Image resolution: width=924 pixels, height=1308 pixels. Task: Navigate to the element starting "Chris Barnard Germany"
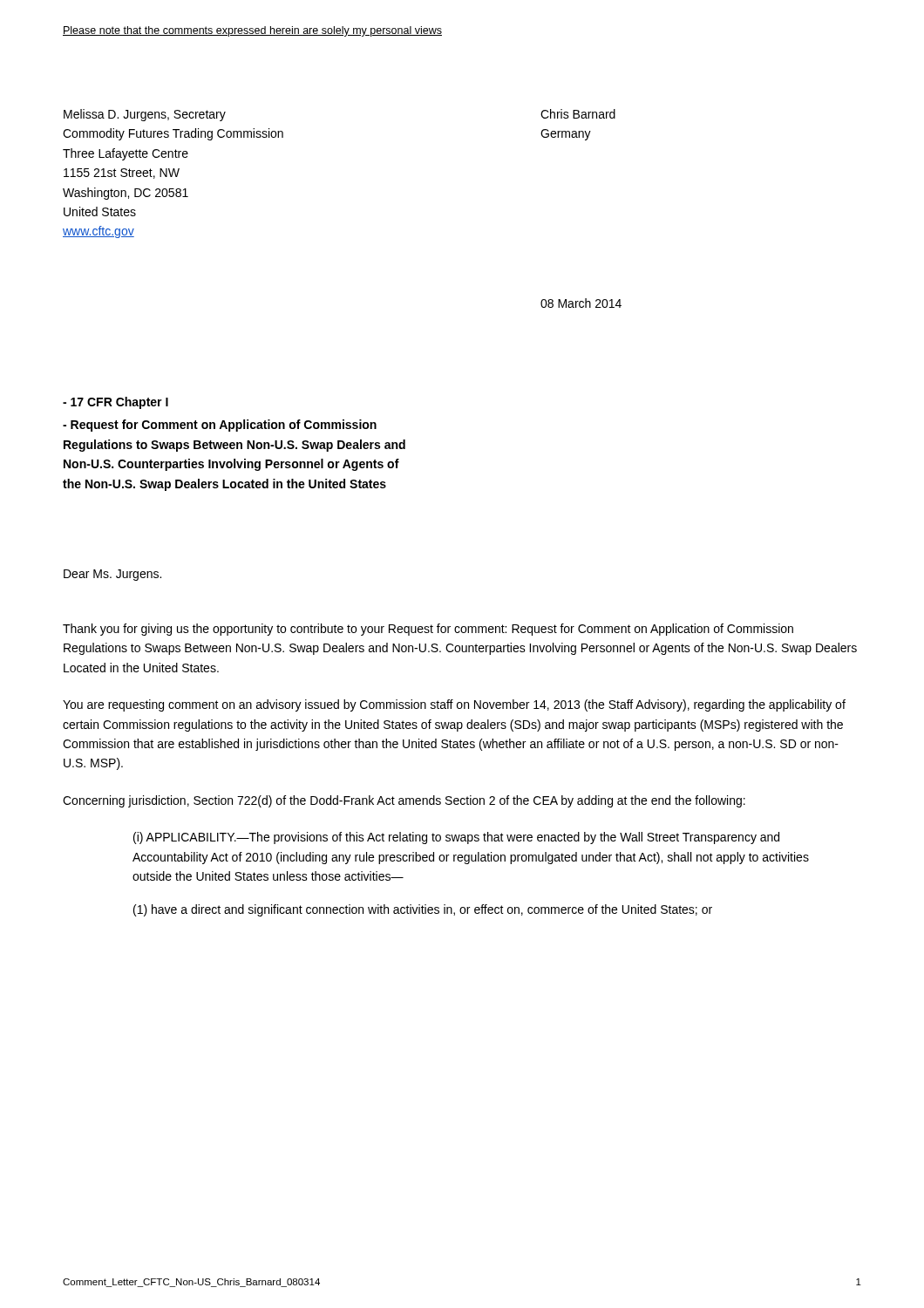click(578, 124)
